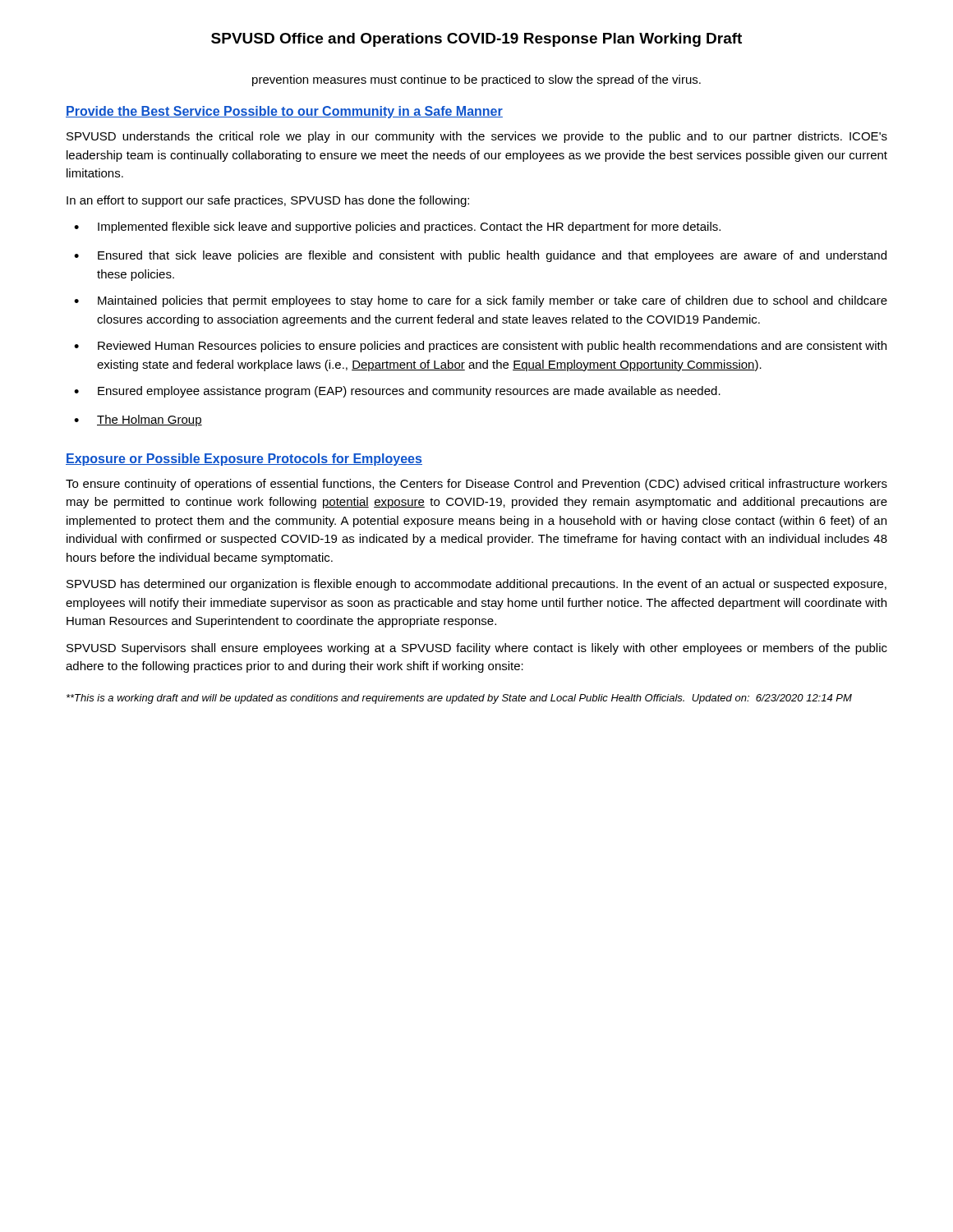This screenshot has width=953, height=1232.
Task: Click the title
Action: tap(476, 38)
